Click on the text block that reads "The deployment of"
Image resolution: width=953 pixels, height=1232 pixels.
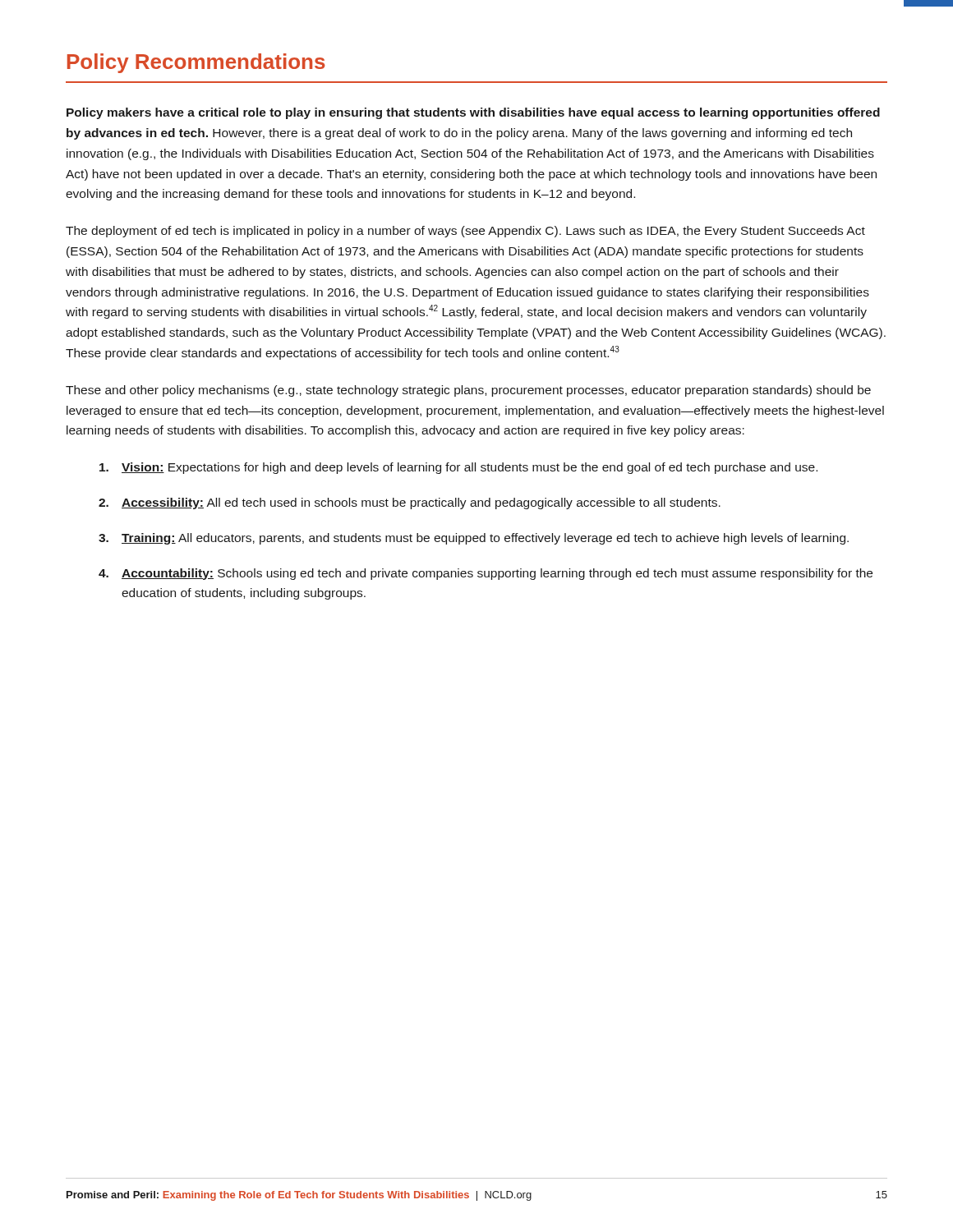[476, 292]
